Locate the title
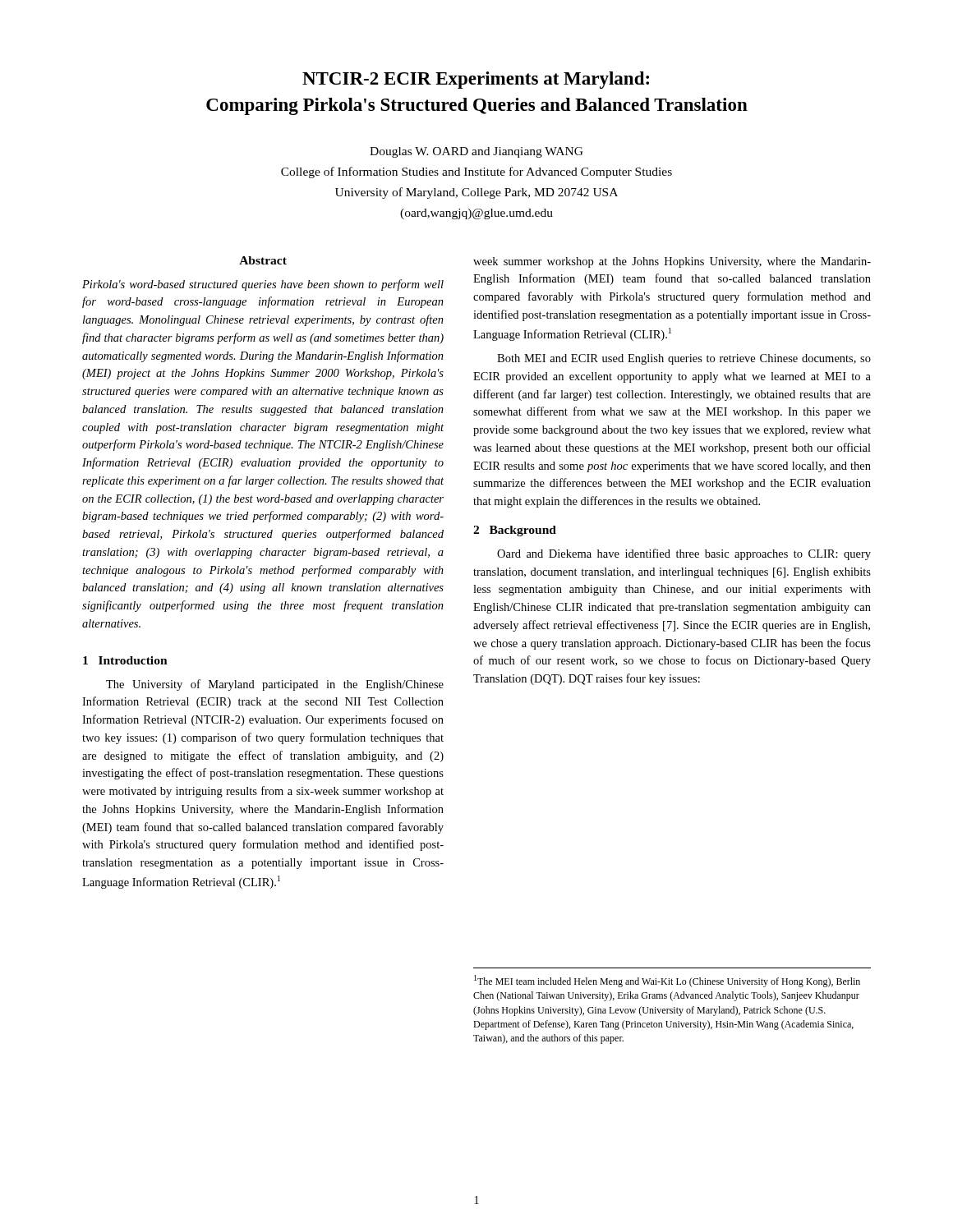This screenshot has width=953, height=1232. pyautogui.click(x=476, y=92)
